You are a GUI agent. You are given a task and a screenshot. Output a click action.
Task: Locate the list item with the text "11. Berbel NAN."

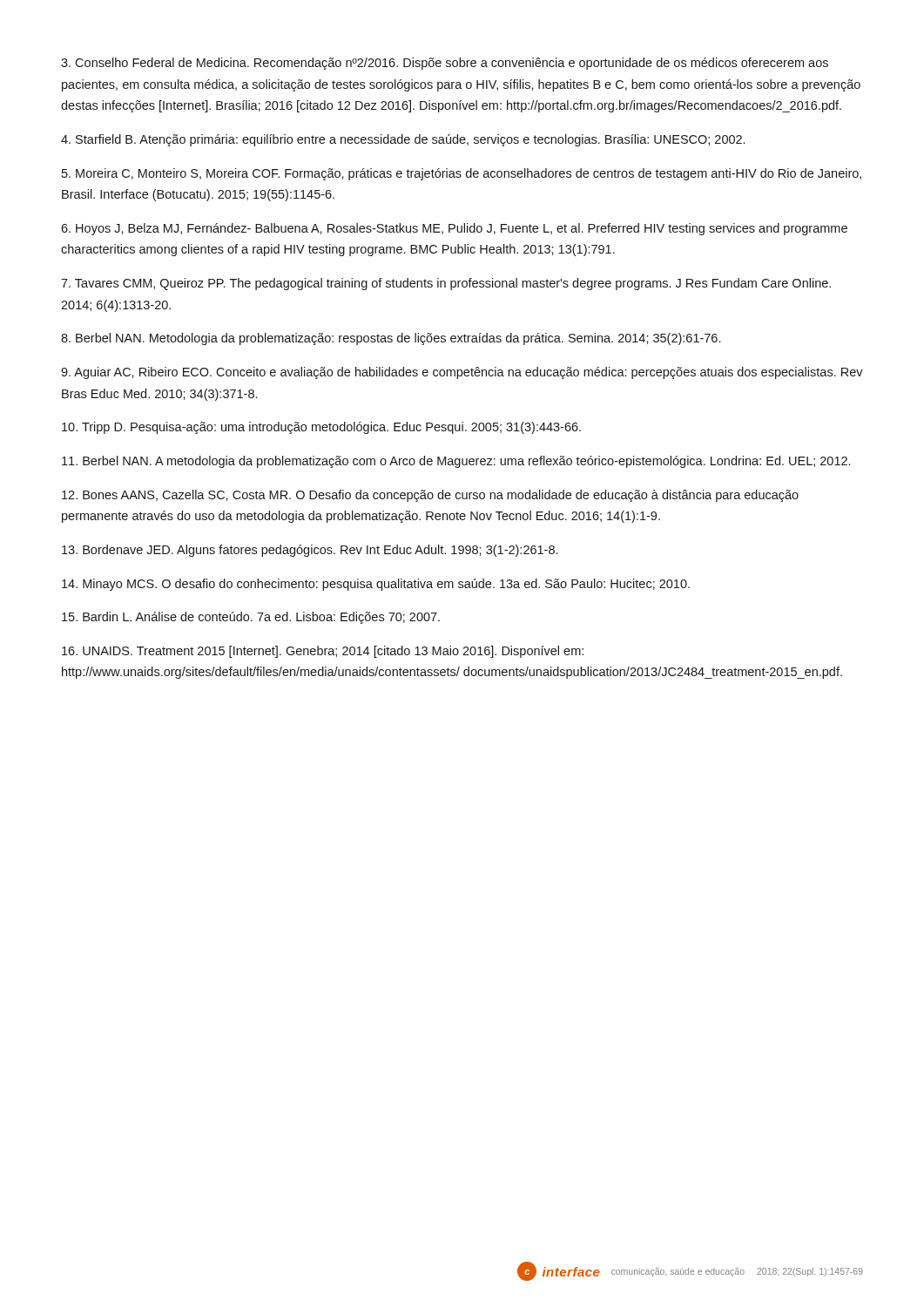[456, 461]
